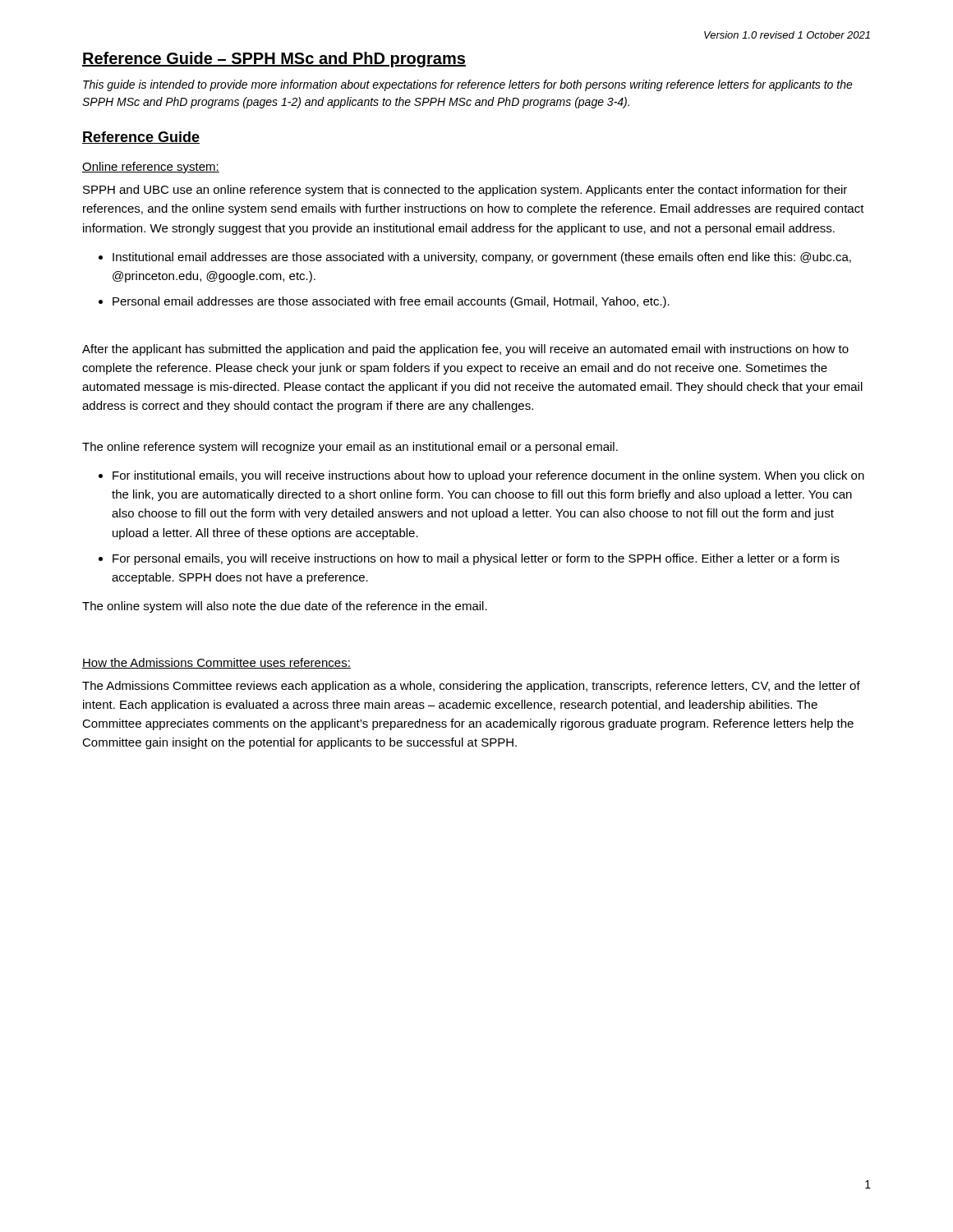Point to the block beginning "The online reference system"
Viewport: 953px width, 1232px height.
[x=350, y=446]
